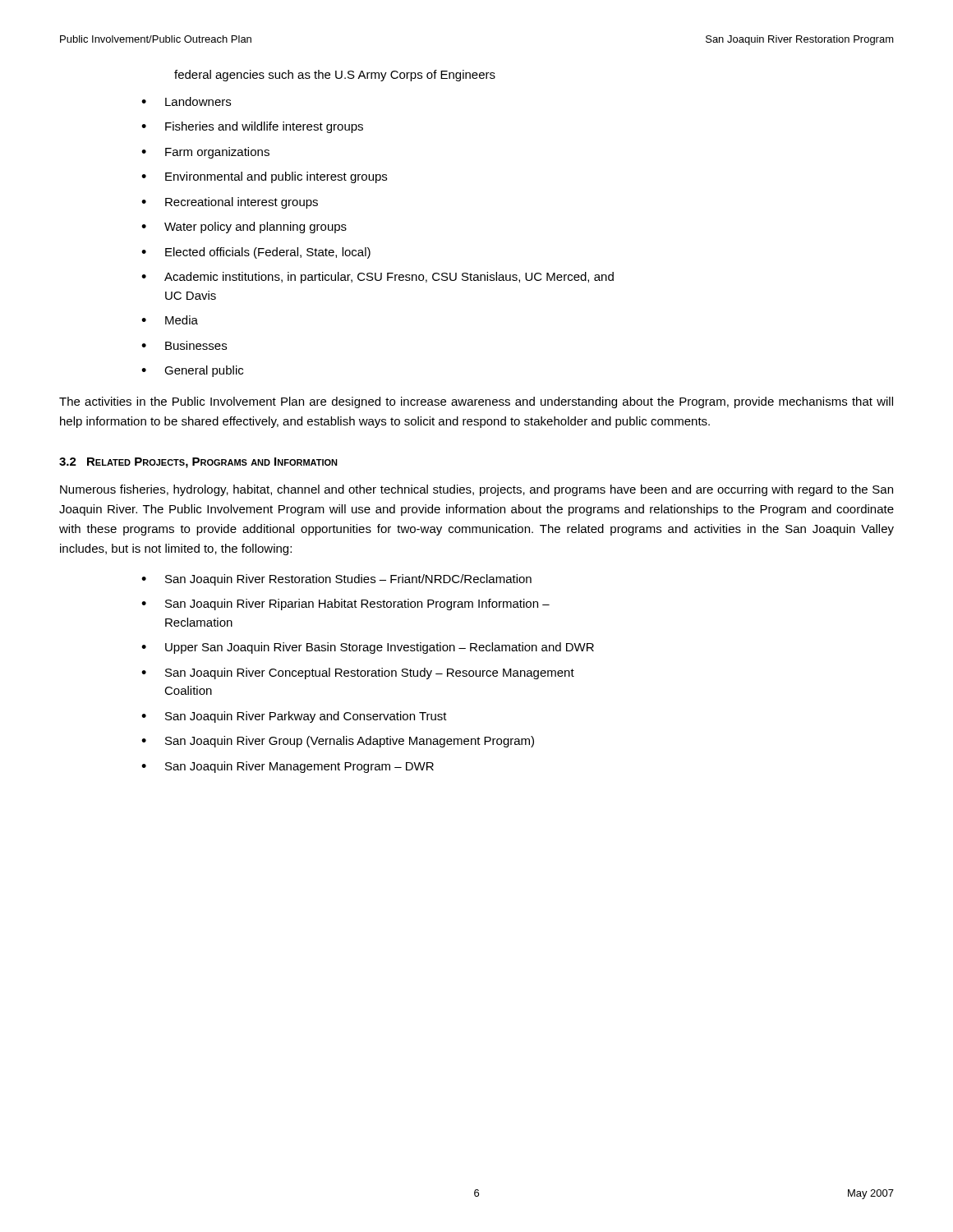Locate the list item that says "Farm organizations"
This screenshot has height=1232, width=953.
[217, 151]
